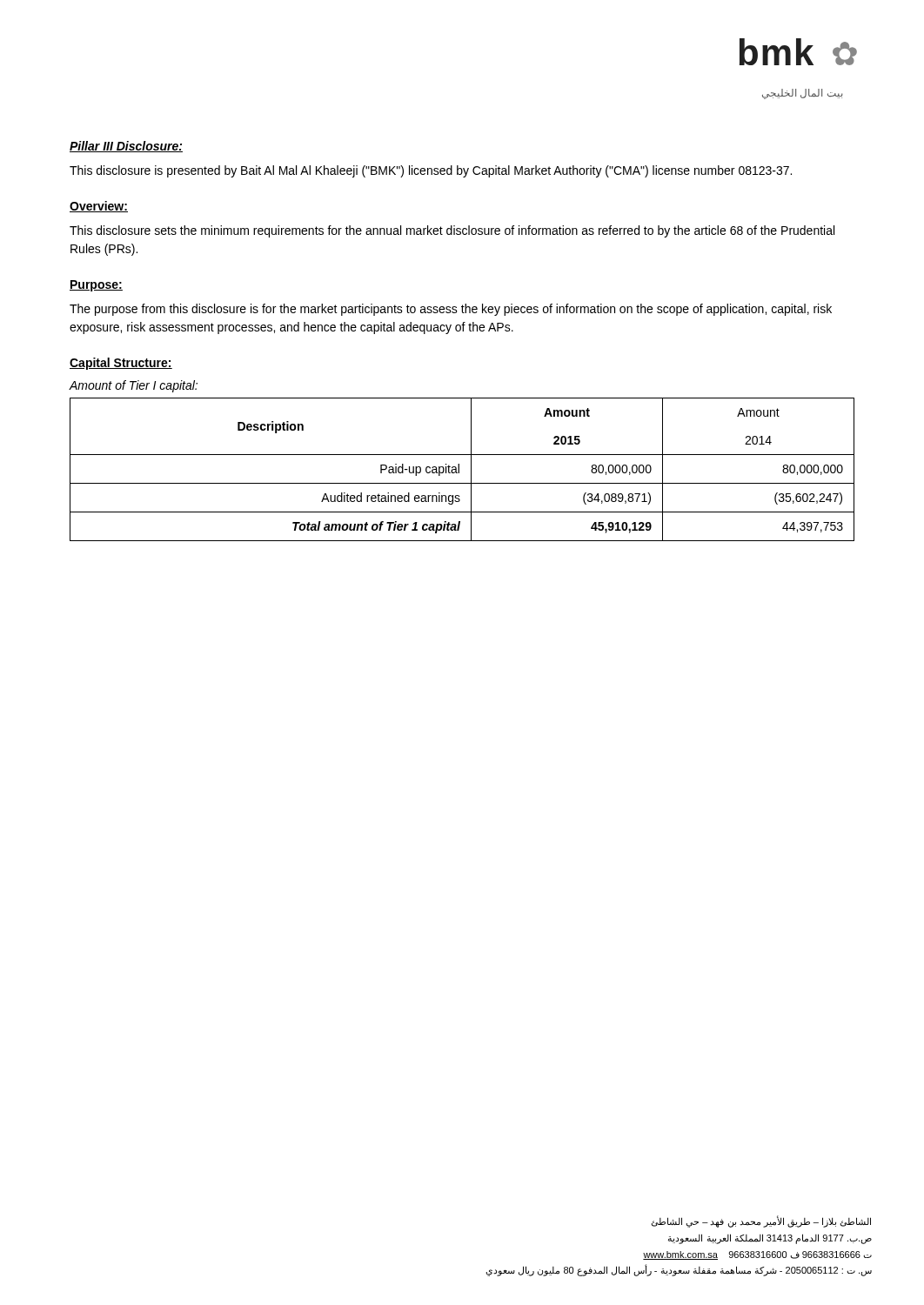This screenshot has height=1305, width=924.
Task: Locate the text block that says "The purpose from"
Action: (451, 318)
